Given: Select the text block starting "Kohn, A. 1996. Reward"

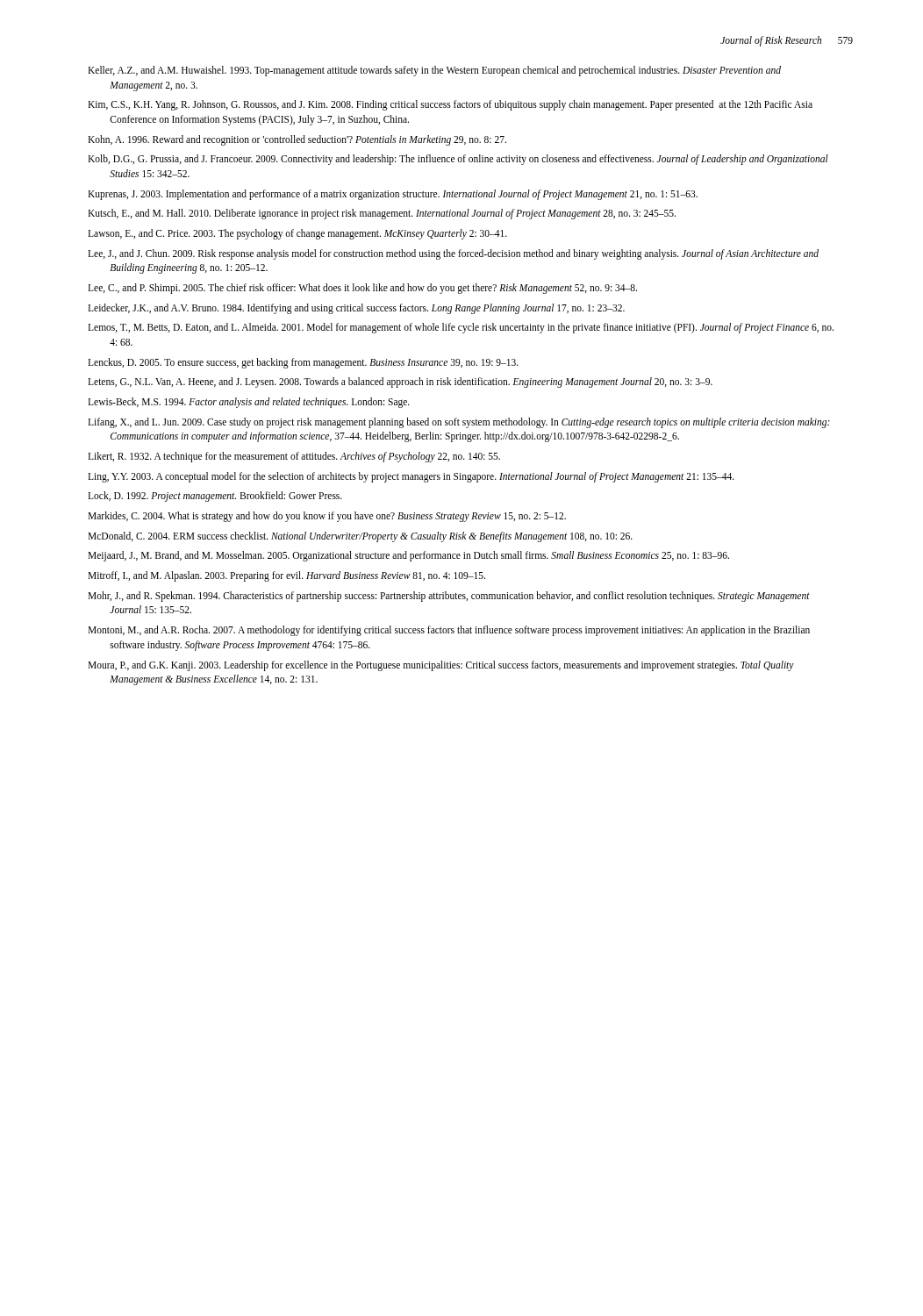Looking at the screenshot, I should pyautogui.click(x=462, y=140).
